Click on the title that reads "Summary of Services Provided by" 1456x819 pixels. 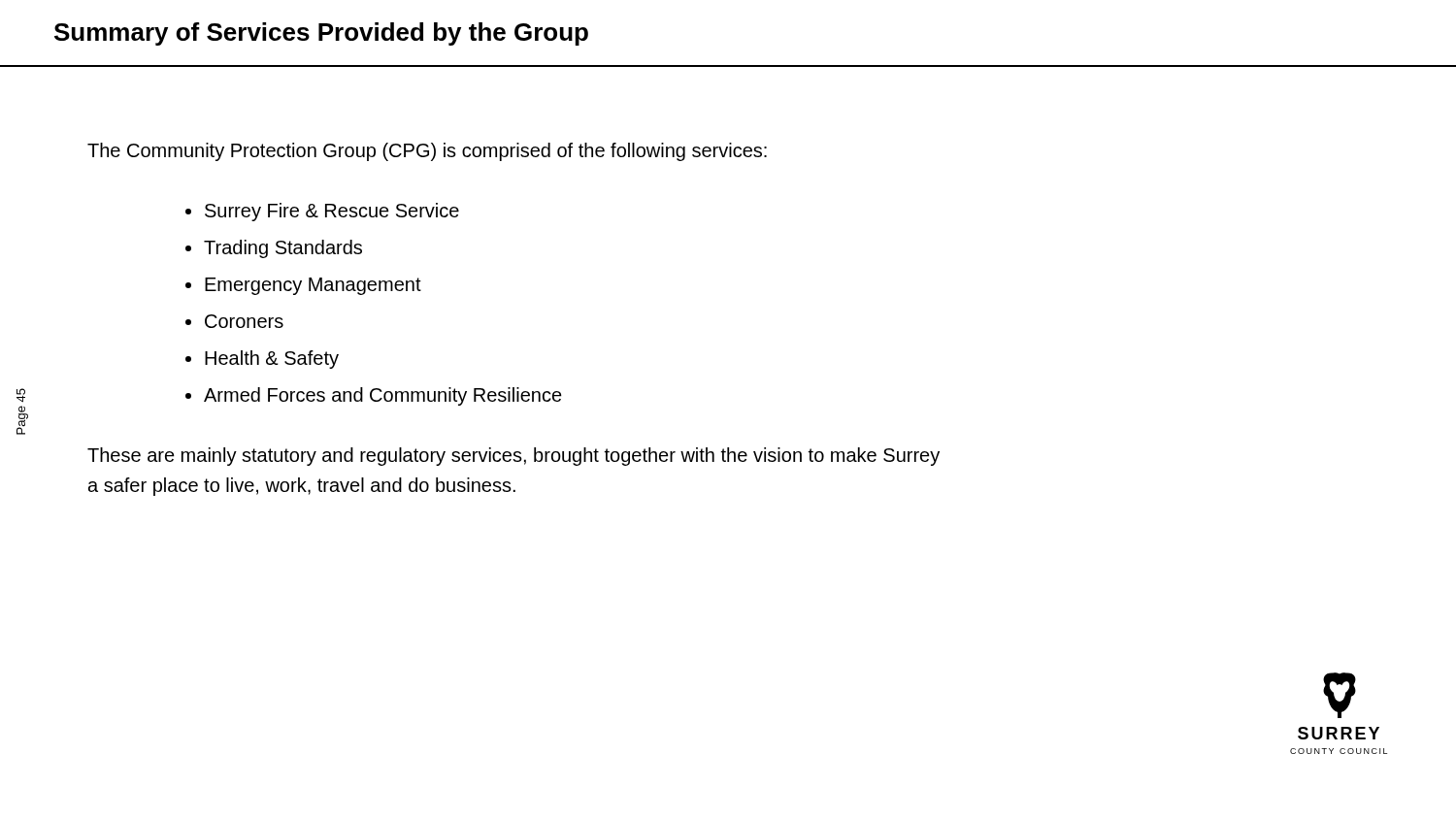[321, 34]
